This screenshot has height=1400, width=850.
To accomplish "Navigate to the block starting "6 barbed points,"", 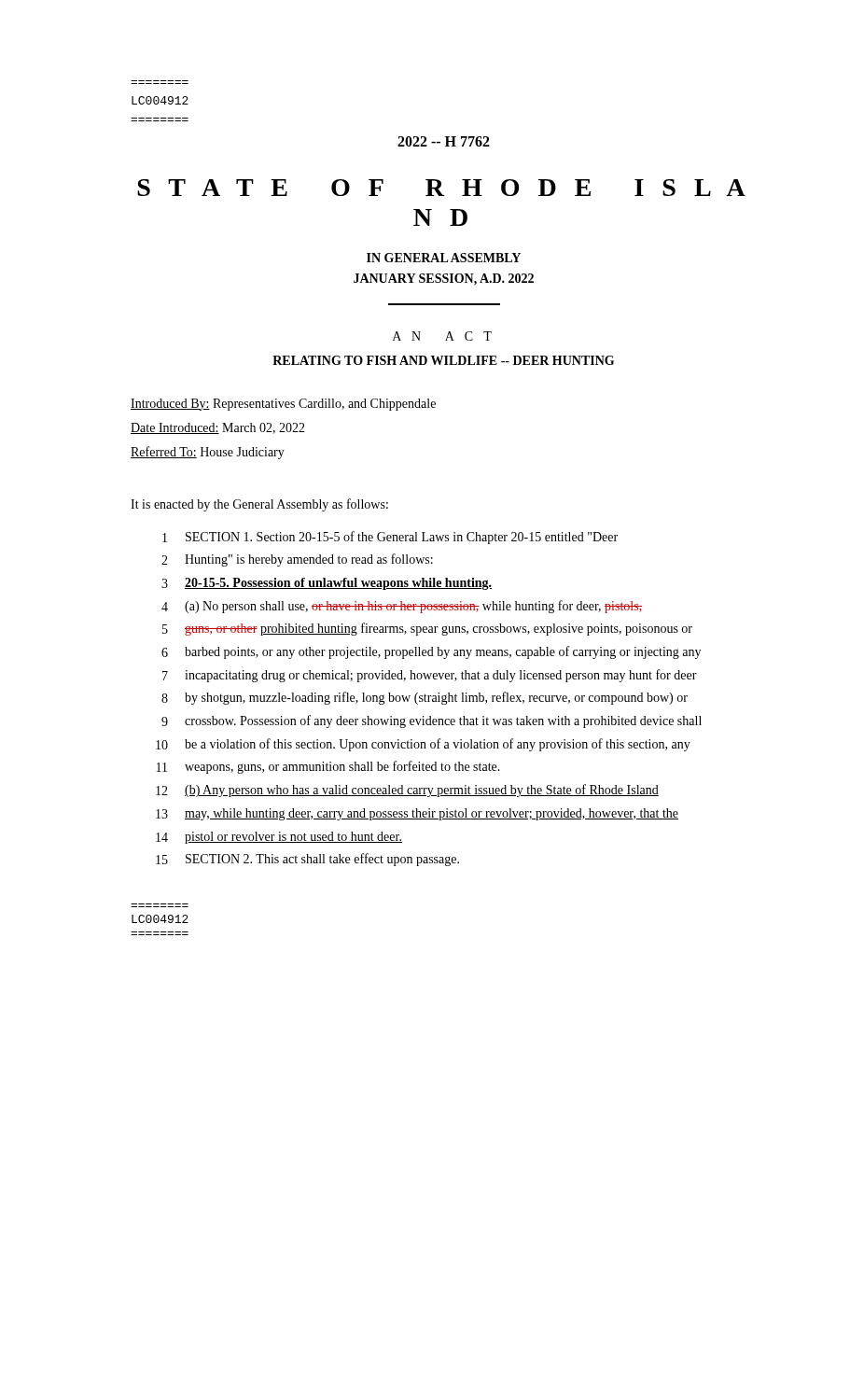I will [x=444, y=653].
